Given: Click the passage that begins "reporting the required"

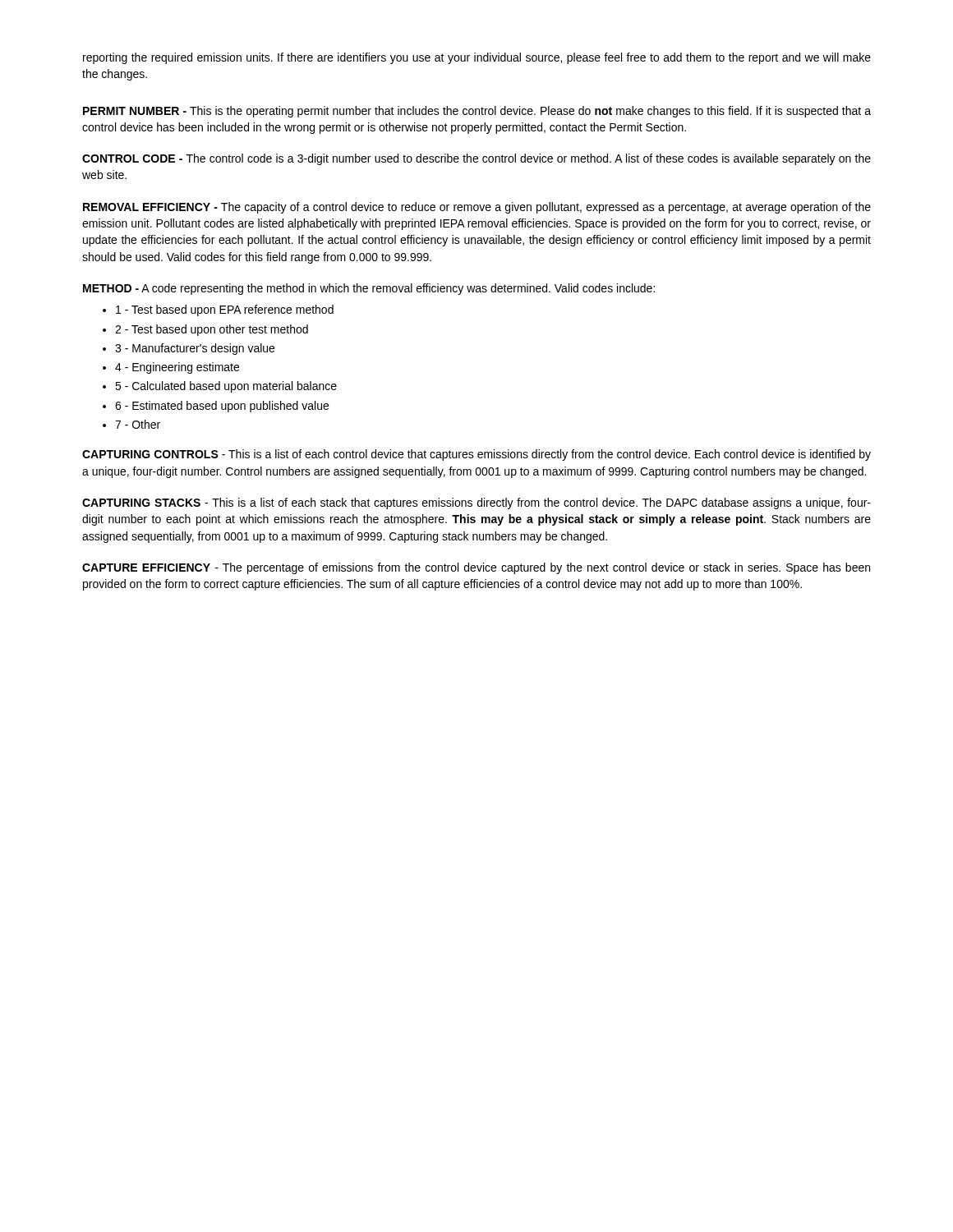Looking at the screenshot, I should (x=476, y=66).
